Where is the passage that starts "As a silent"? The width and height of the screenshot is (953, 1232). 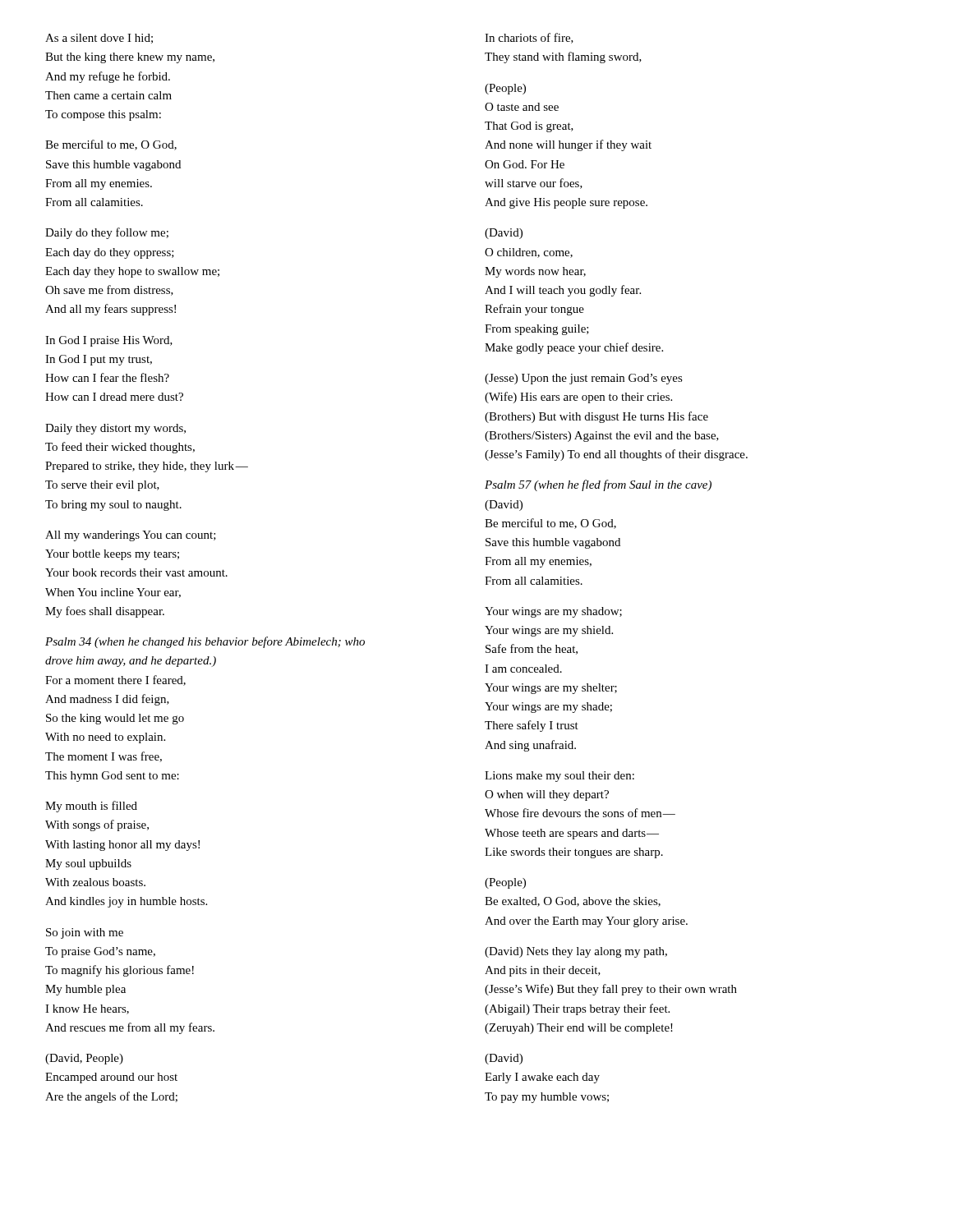(99, 39)
